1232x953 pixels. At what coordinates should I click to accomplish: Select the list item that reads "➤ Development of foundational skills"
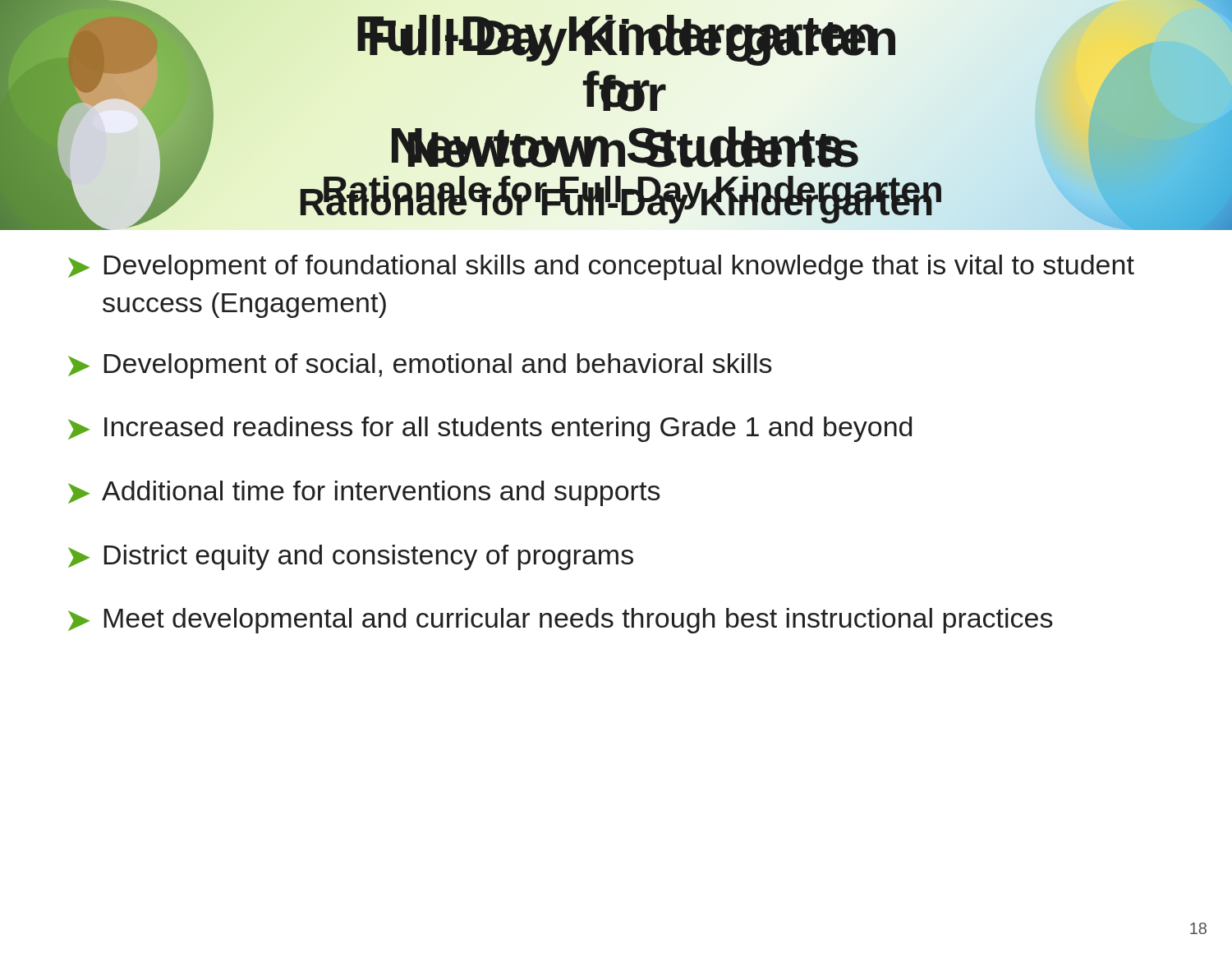[x=616, y=284]
